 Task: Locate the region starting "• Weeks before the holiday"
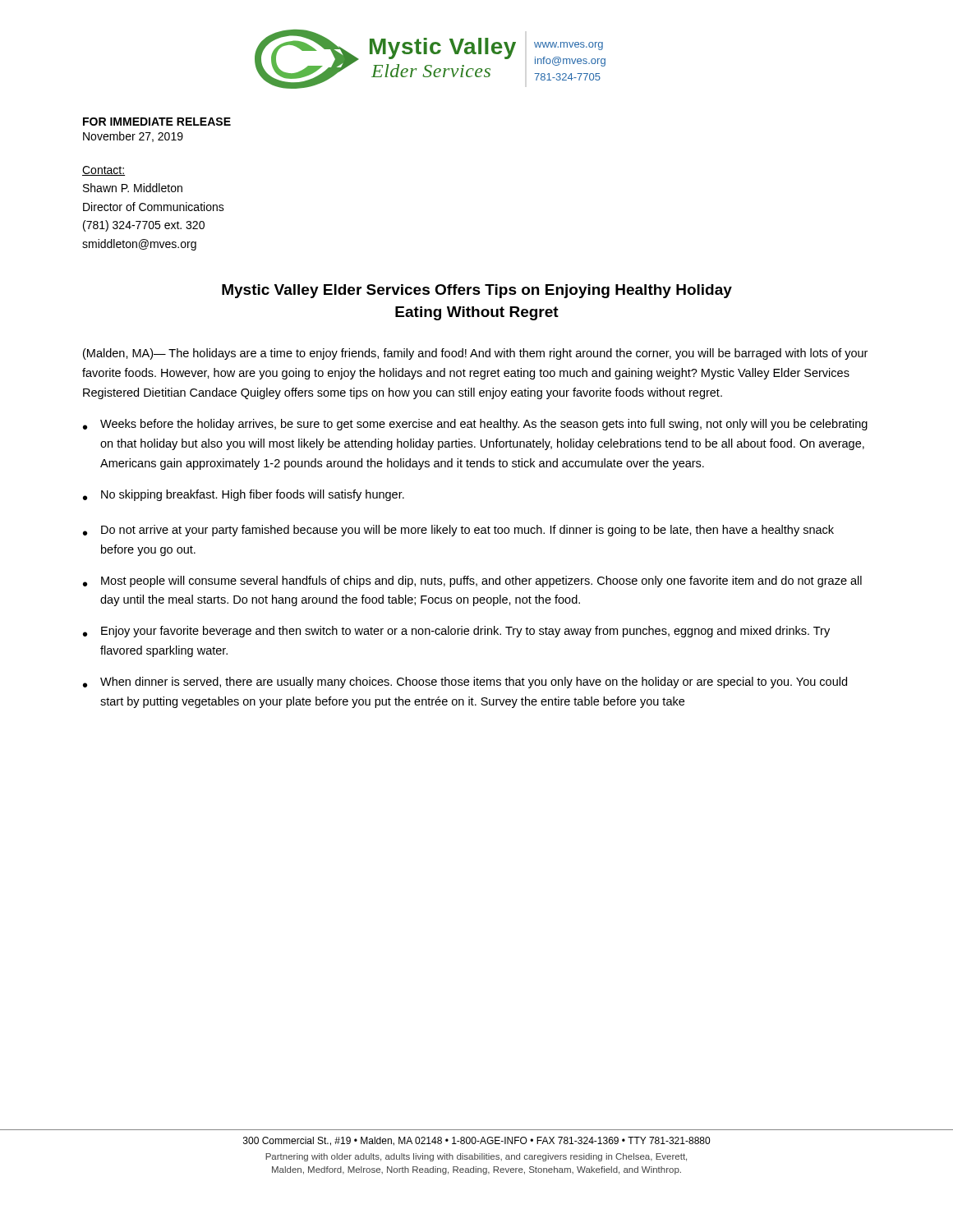[476, 444]
